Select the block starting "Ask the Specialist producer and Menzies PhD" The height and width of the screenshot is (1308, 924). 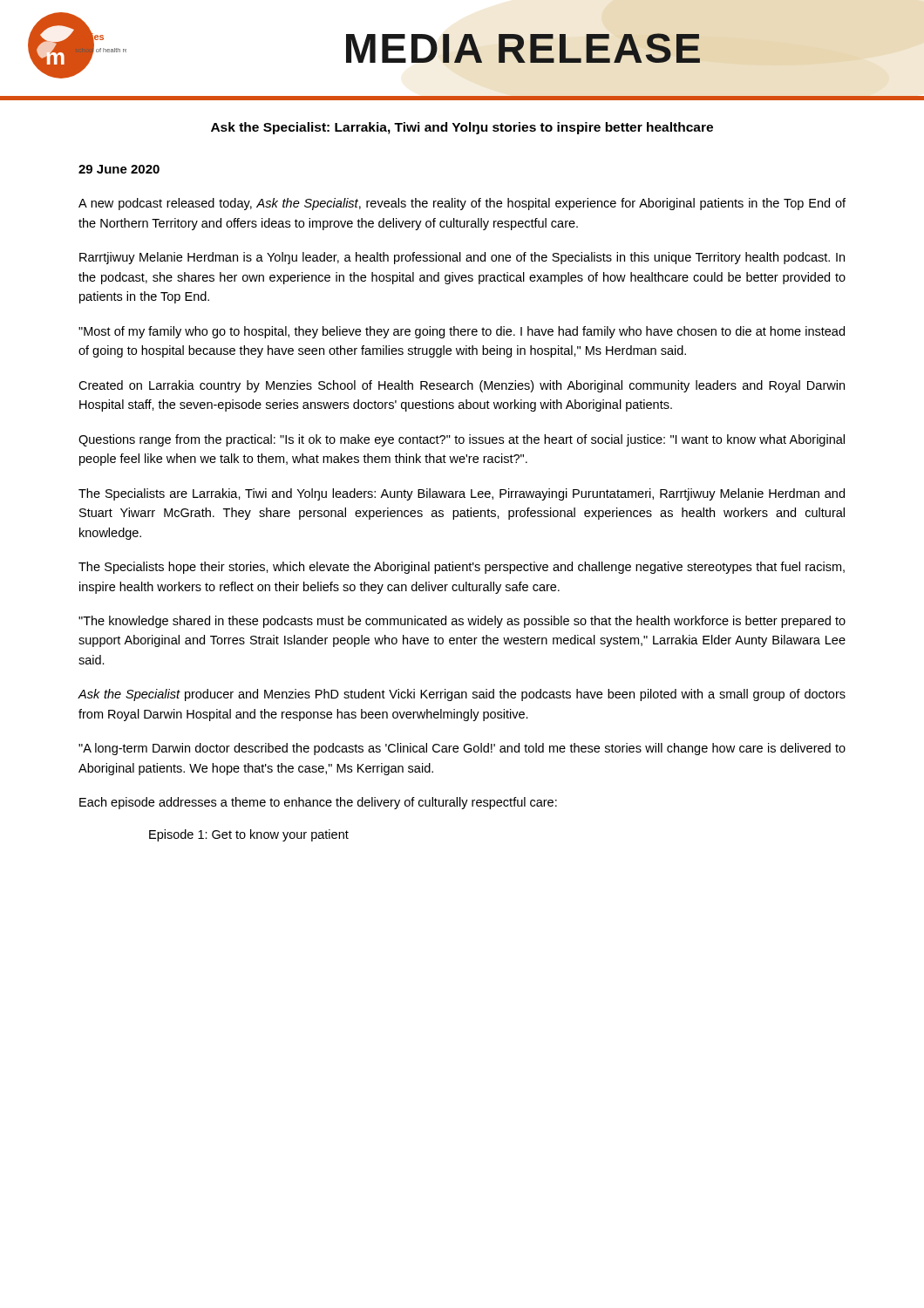coord(462,704)
